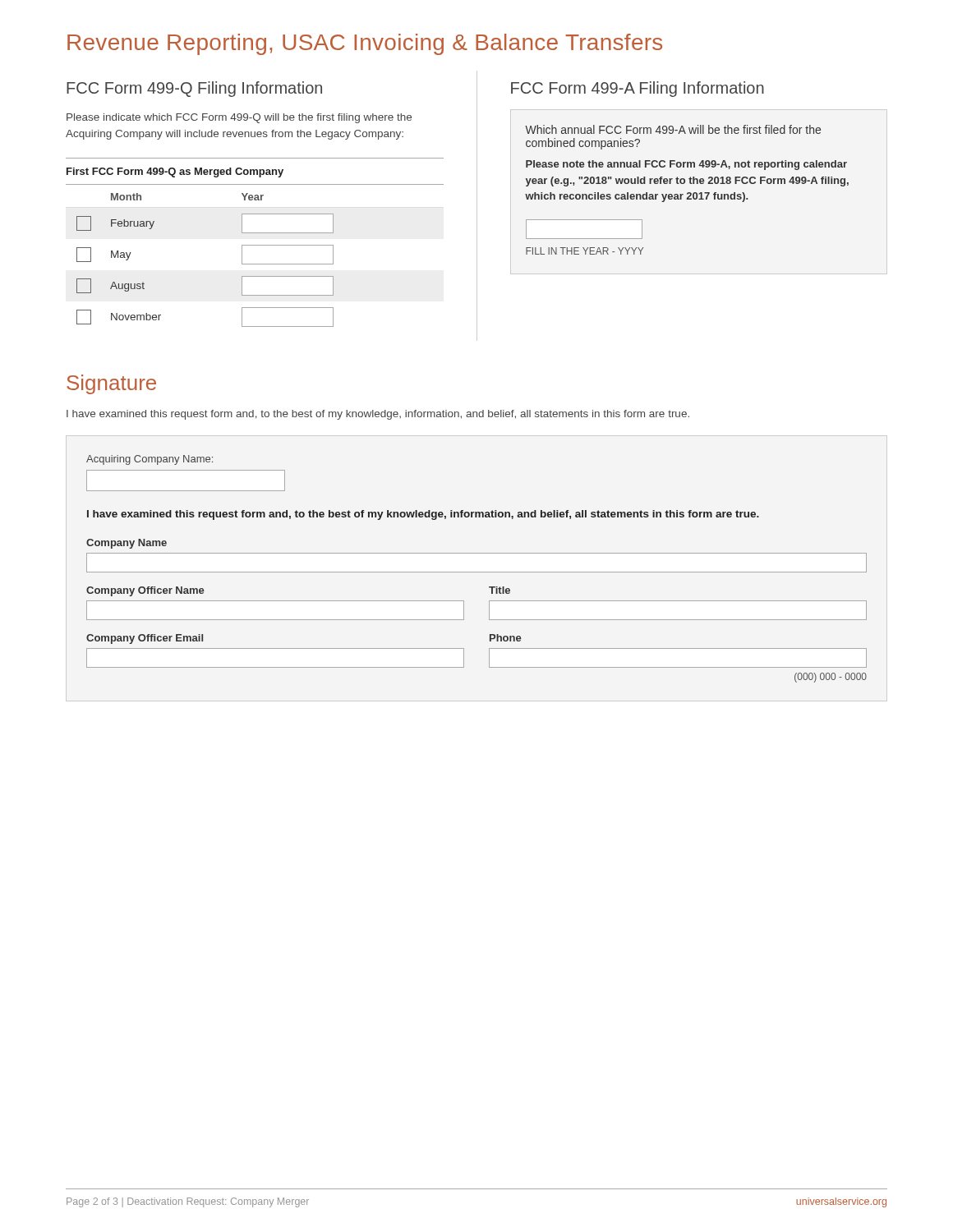The height and width of the screenshot is (1232, 953).
Task: Locate the text block starting "FCC Form 499-A"
Action: (637, 88)
